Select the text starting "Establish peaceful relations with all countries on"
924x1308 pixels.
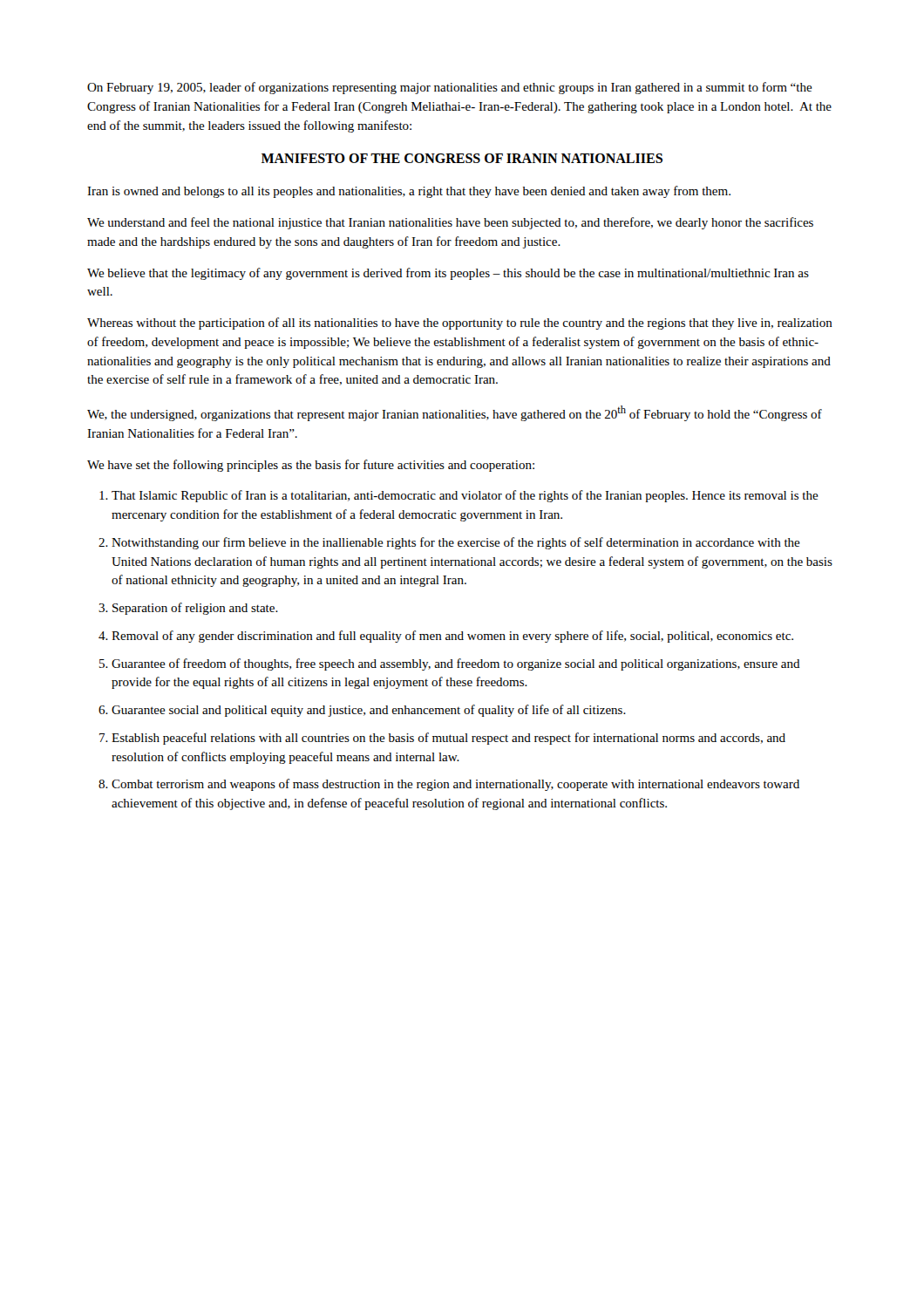coord(474,748)
